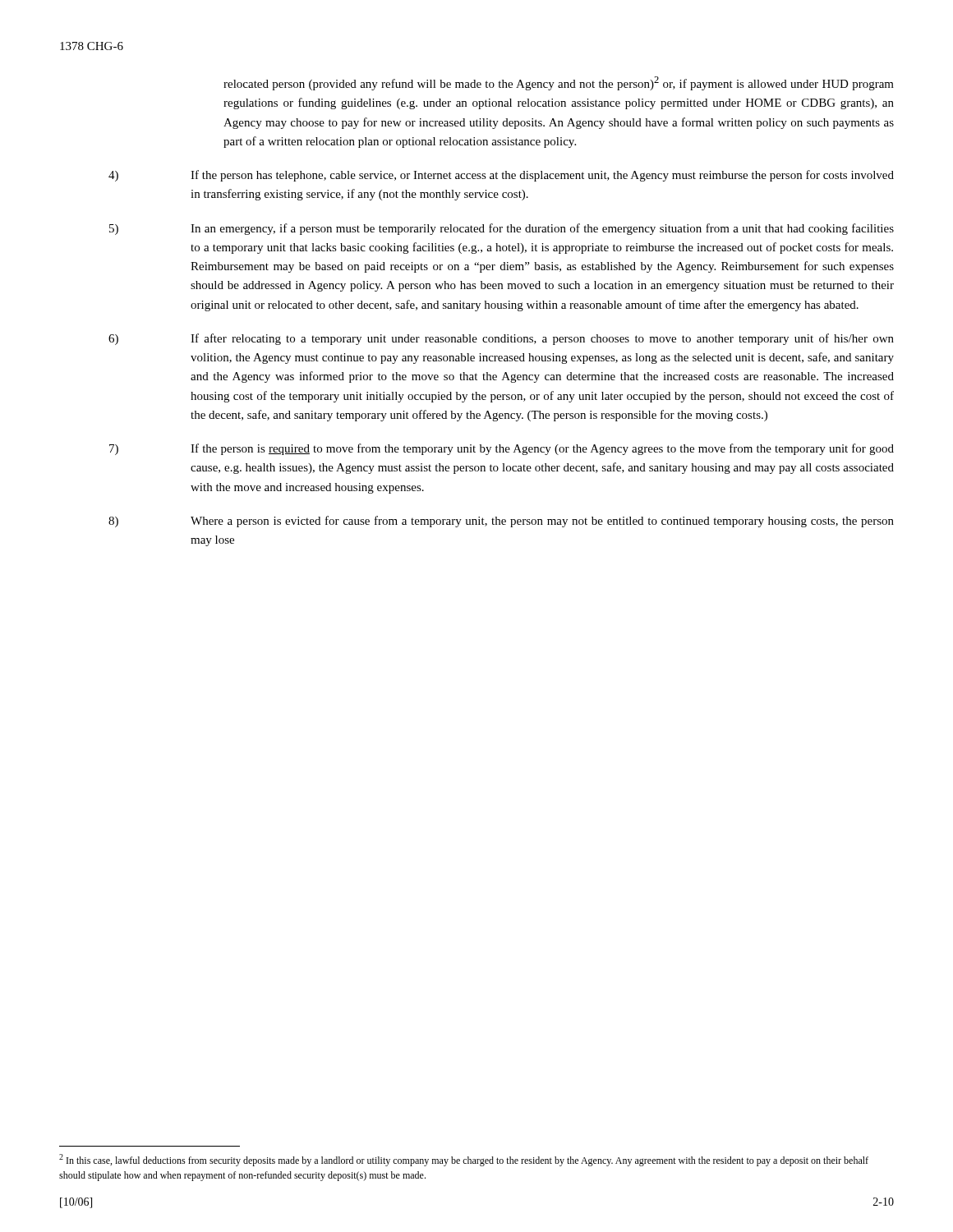Click on the text block starting "2 In this case, lawful deductions from security"
This screenshot has width=953, height=1232.
coord(464,1163)
